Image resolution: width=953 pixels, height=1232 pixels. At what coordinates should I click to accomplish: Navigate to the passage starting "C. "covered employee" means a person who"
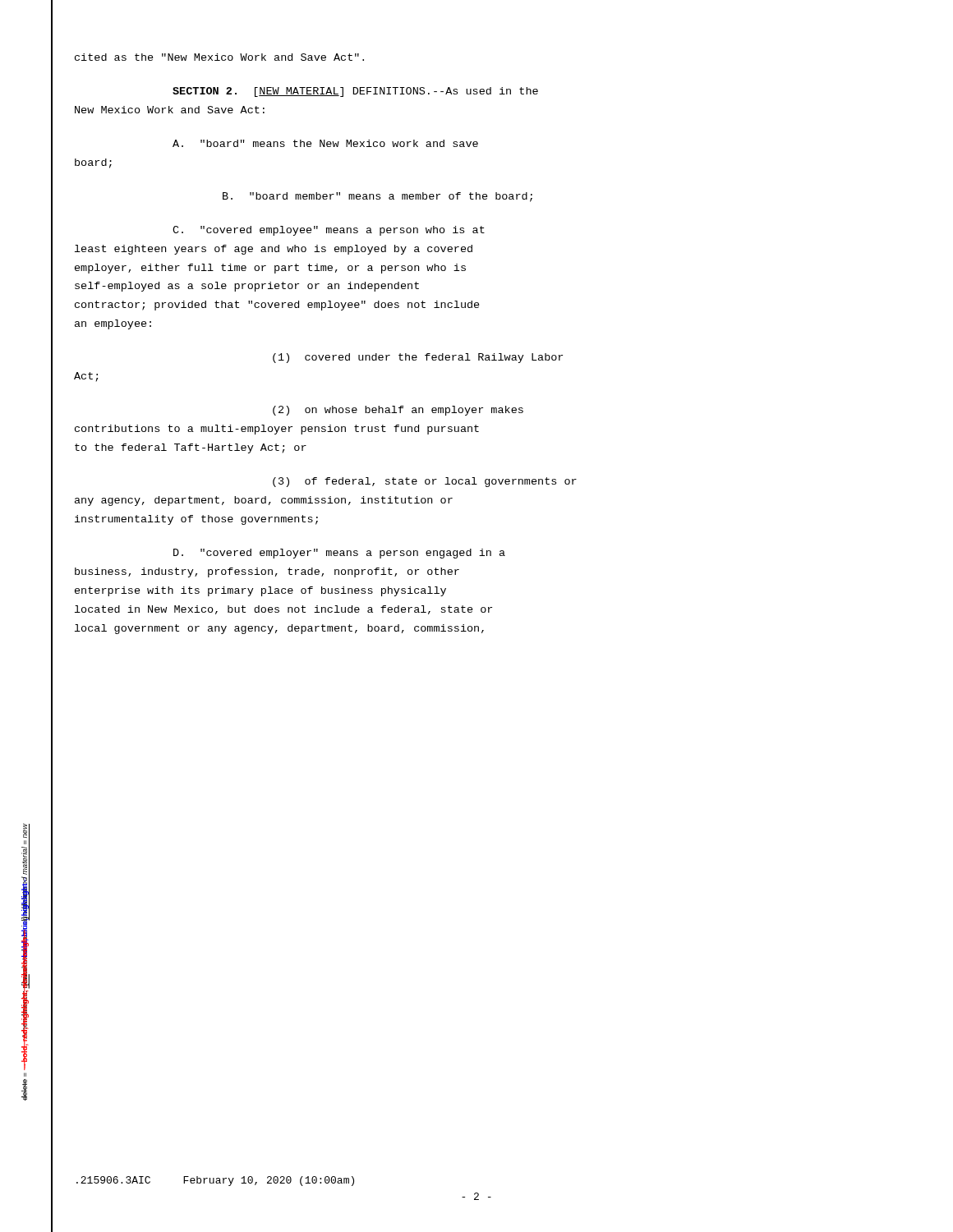tap(329, 231)
